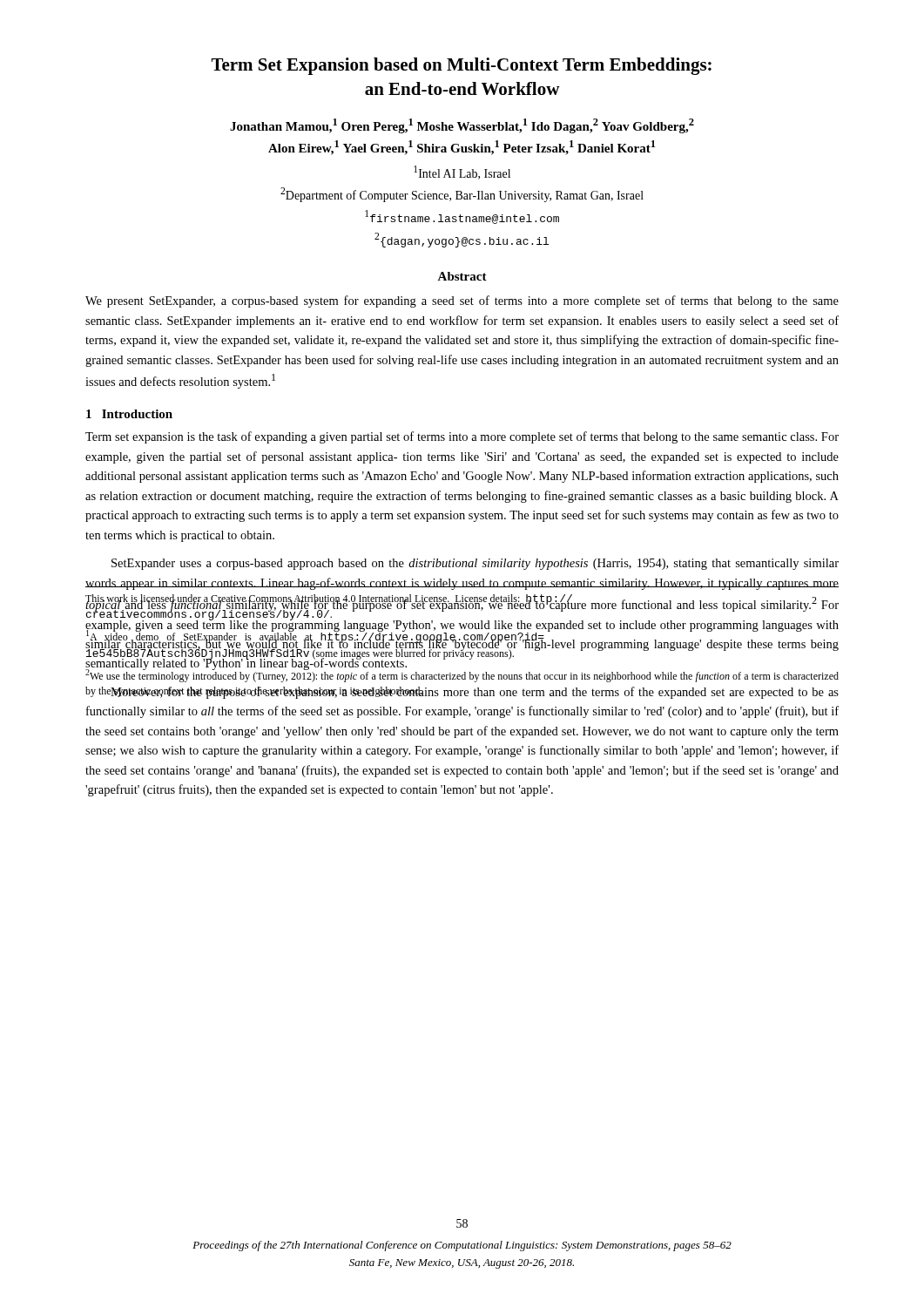Locate the text block containing "Jonathan Mamou,1 Oren Pereg,1 Moshe Wasserblat,1"
Image resolution: width=924 pixels, height=1307 pixels.
click(x=462, y=136)
